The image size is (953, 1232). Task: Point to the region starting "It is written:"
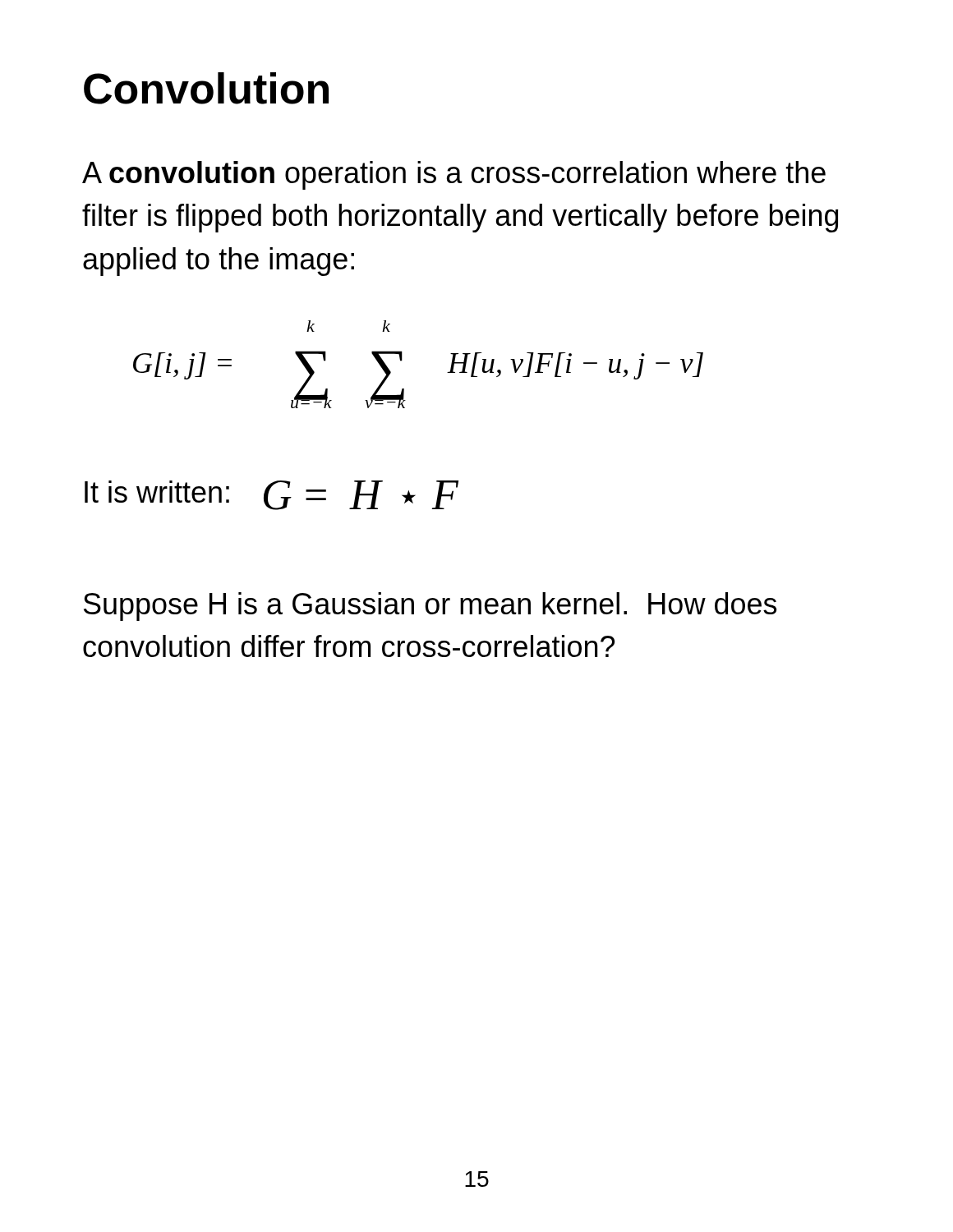pos(157,492)
